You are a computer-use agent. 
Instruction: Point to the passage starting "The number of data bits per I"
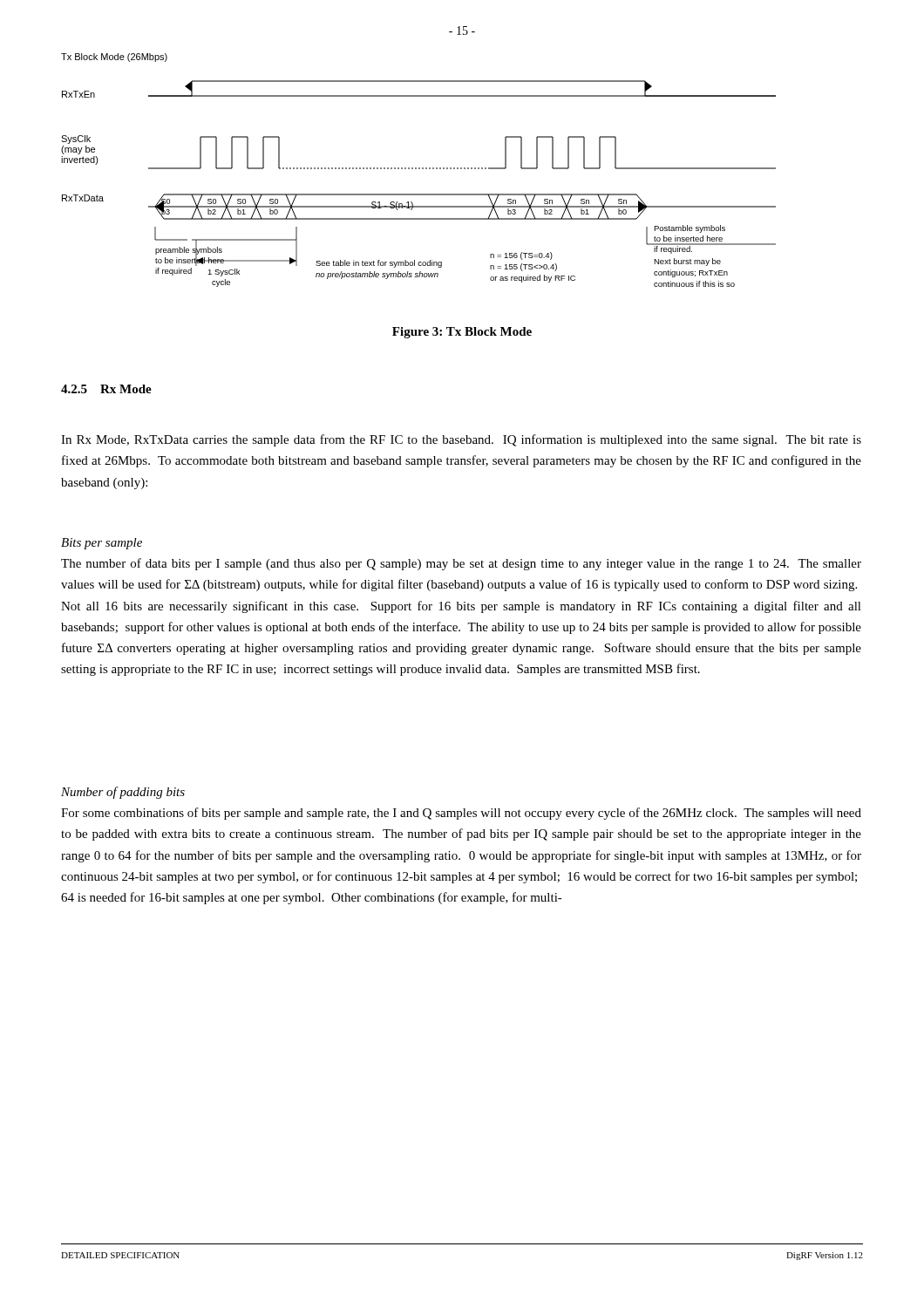[461, 616]
